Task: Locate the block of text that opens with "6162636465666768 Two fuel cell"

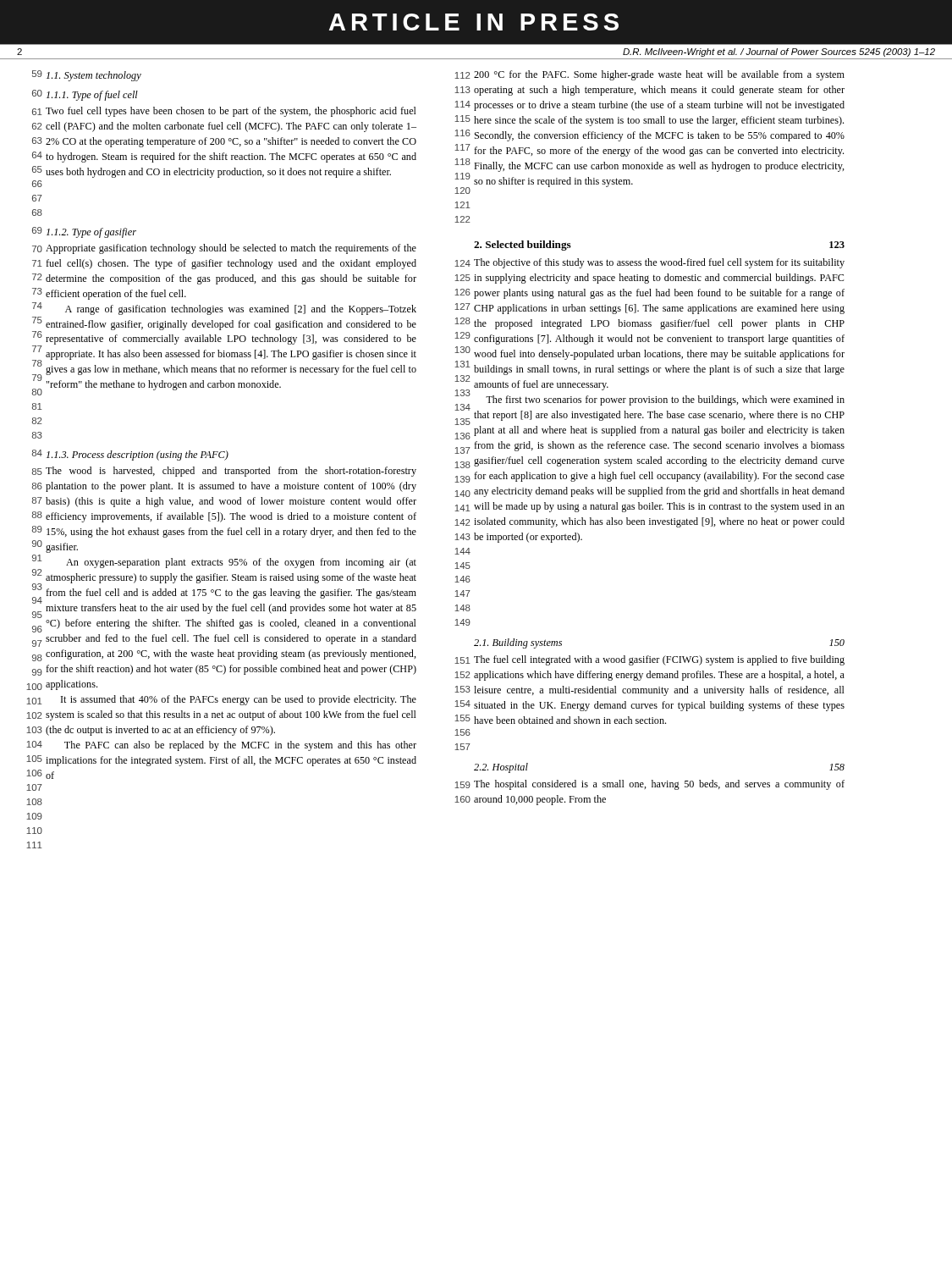Action: [x=217, y=162]
